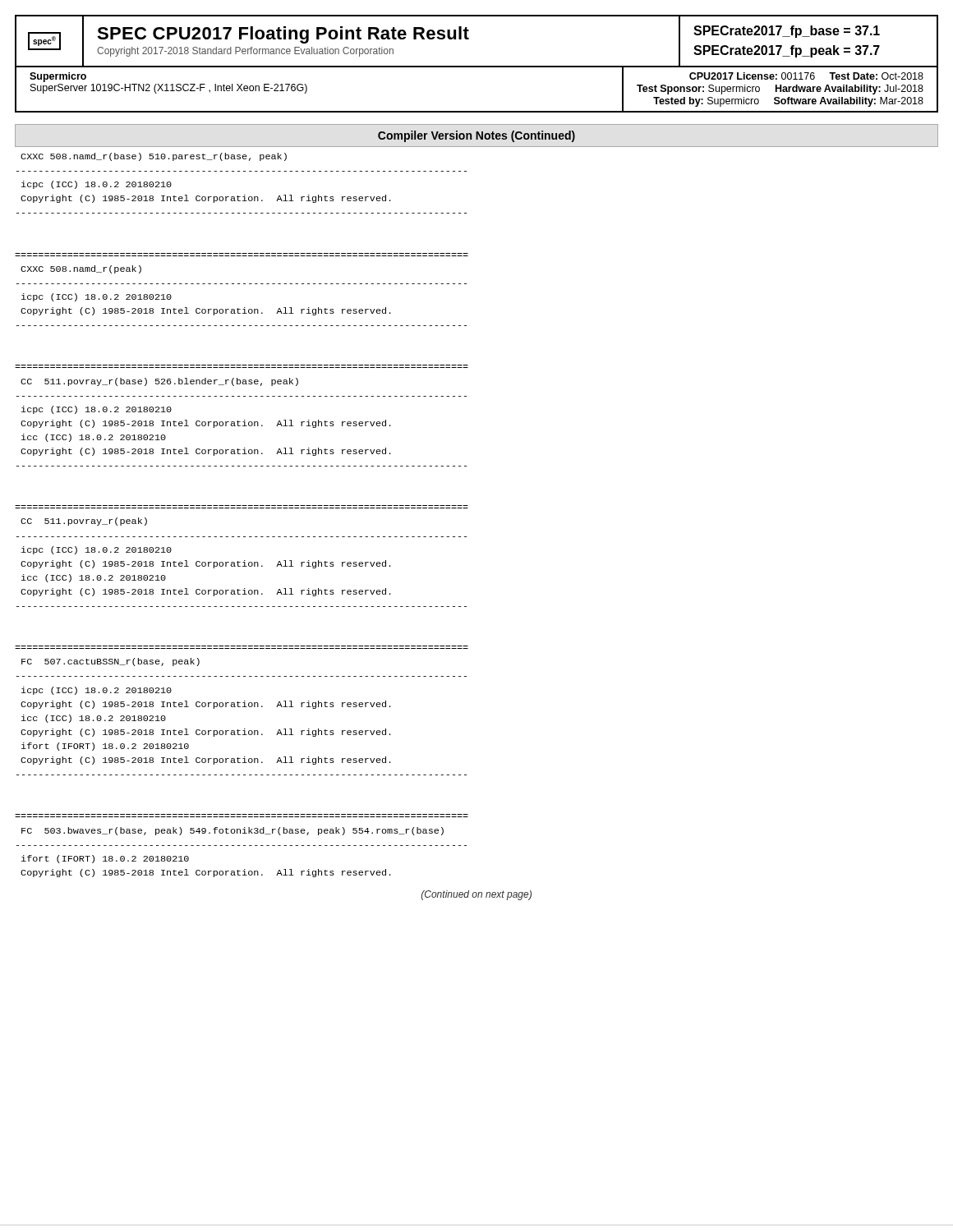Find the block on this page that starts "CXXC 508.namd_r(base) 510.parest_r(base, peak) ------------------------------------------------------------------------------ icpc (ICC)"
953x1232 pixels.
(x=476, y=515)
